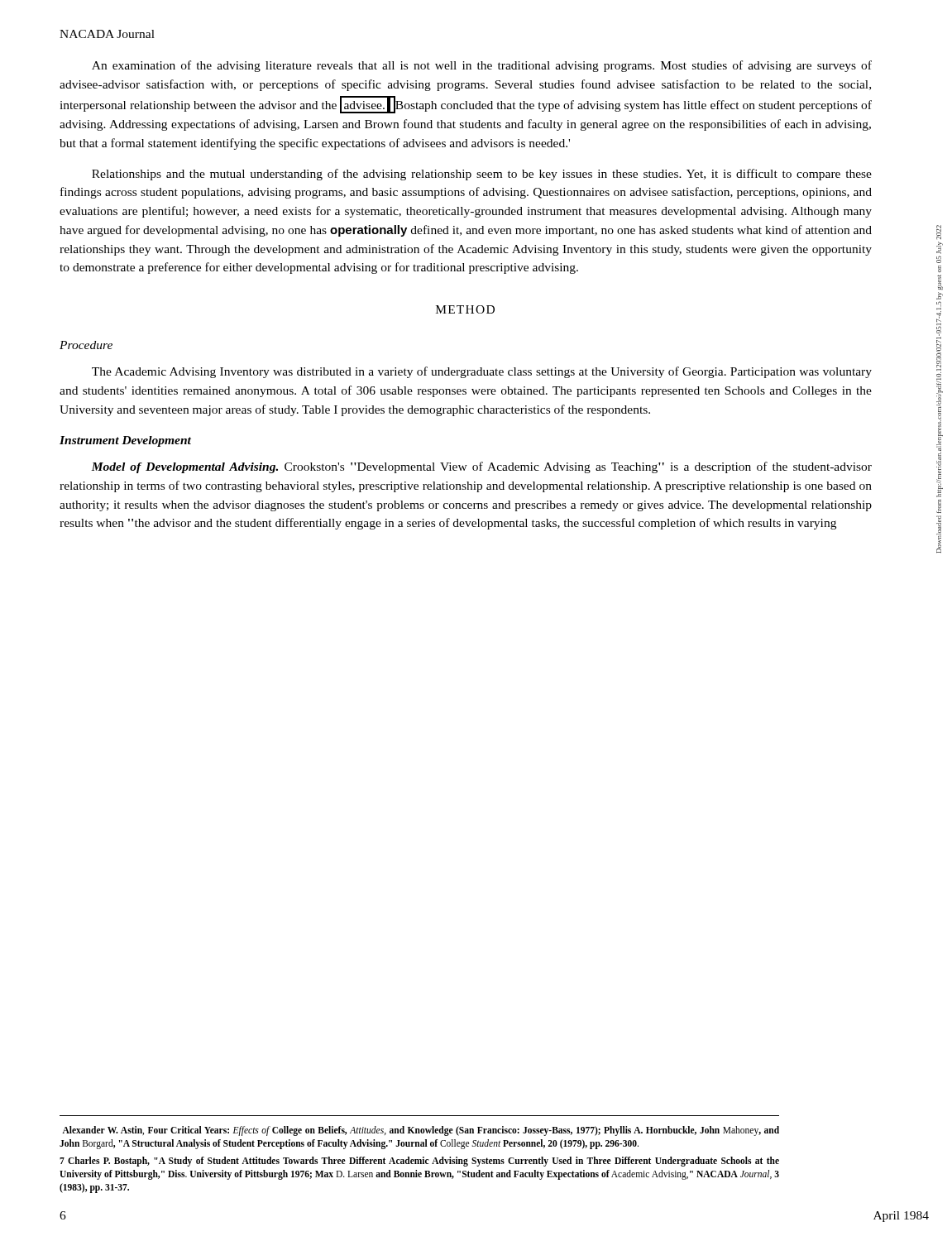Navigate to the text block starting "Instrument Development"
952x1241 pixels.
coord(125,439)
